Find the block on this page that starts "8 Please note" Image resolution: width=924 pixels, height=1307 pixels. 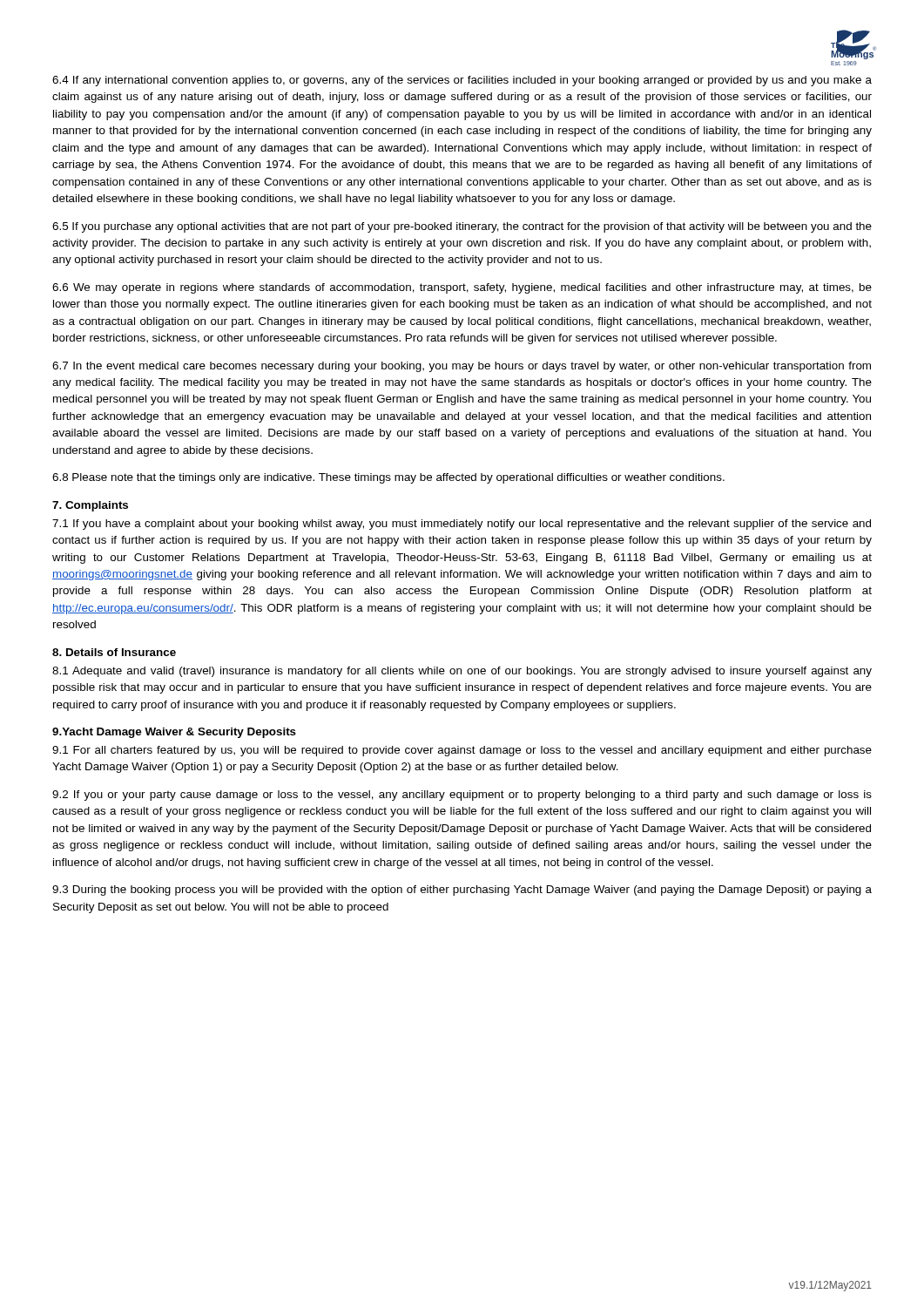389,477
